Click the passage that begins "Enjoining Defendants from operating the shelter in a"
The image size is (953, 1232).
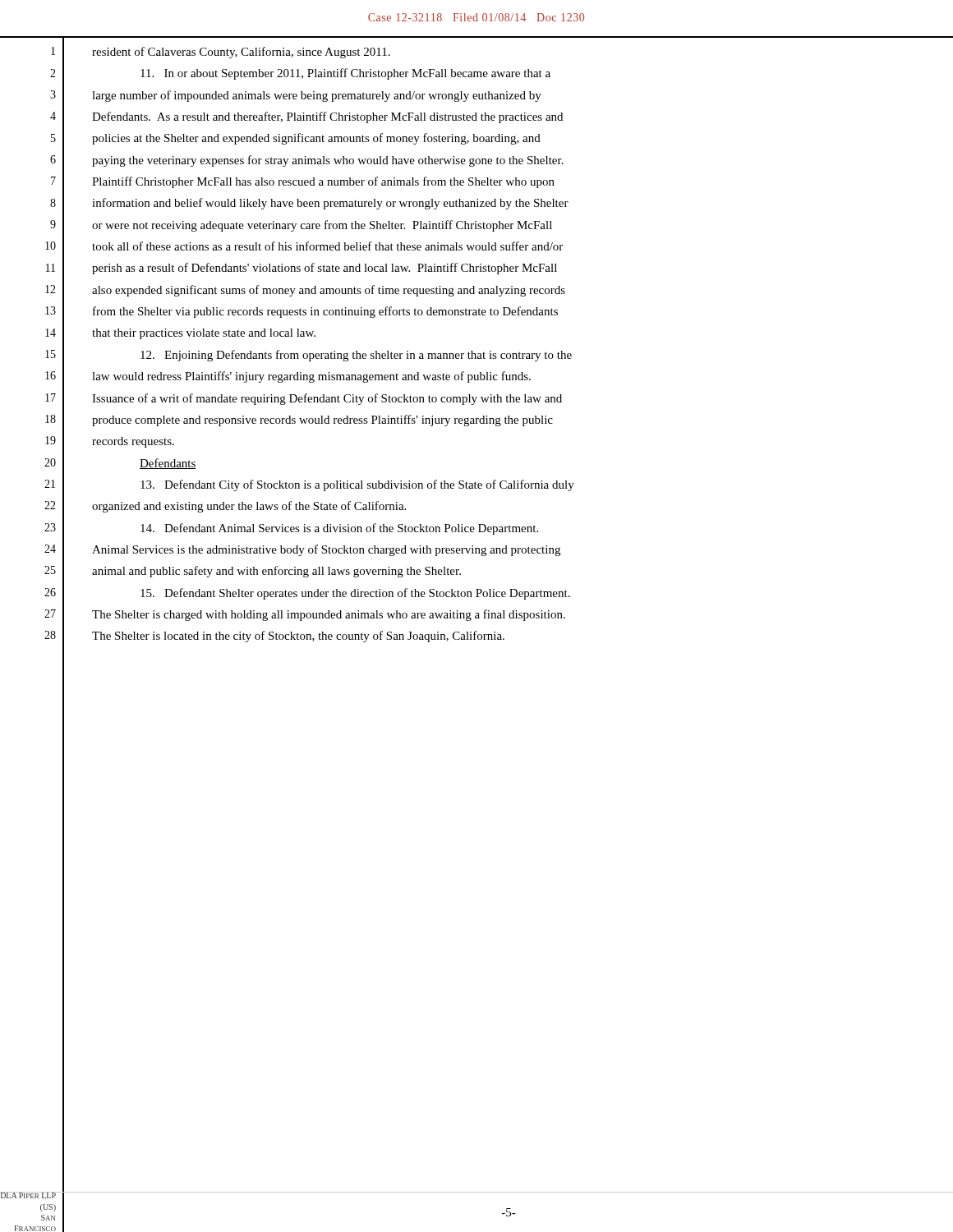[500, 398]
